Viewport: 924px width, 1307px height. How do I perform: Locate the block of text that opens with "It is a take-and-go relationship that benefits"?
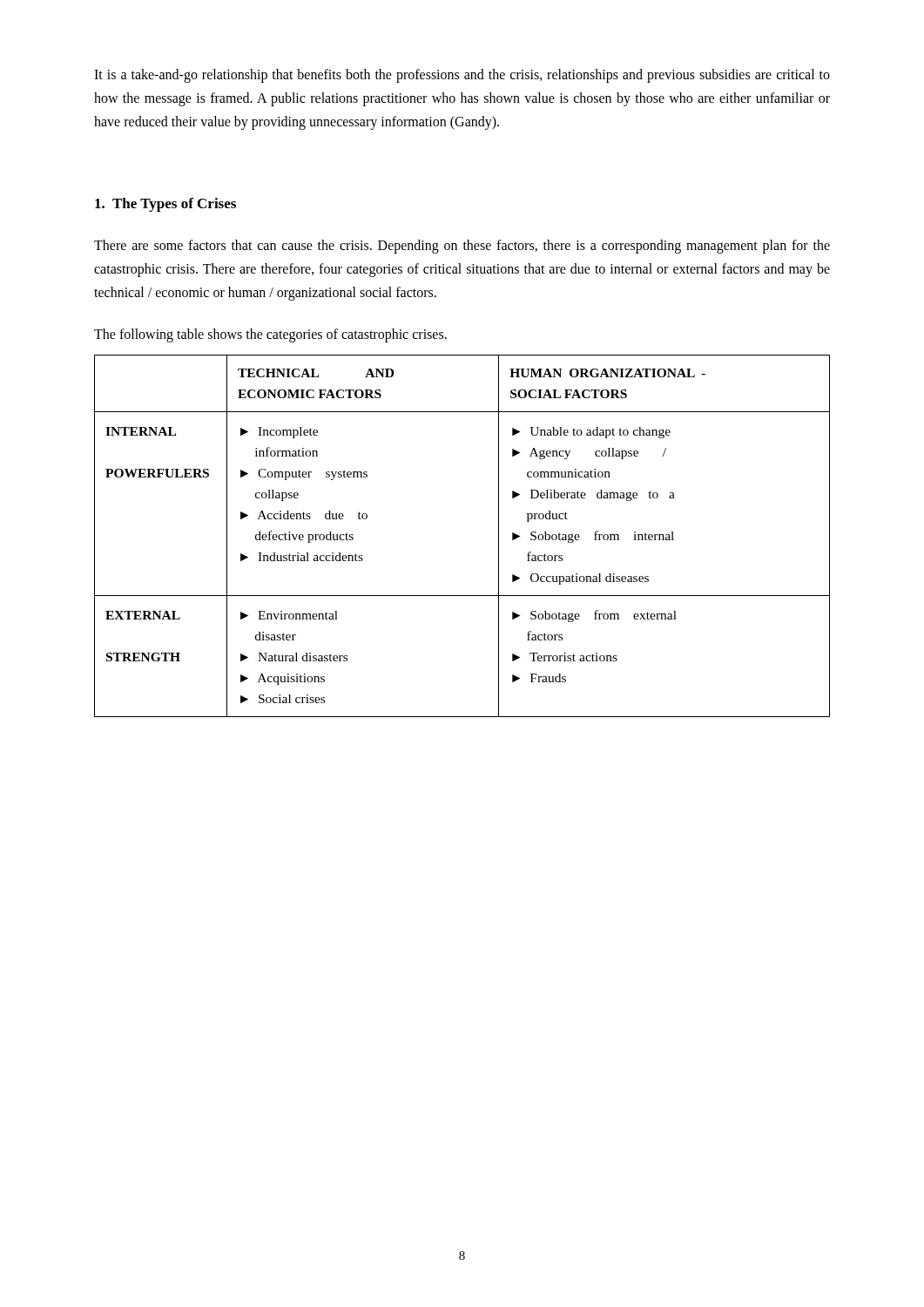coord(462,98)
